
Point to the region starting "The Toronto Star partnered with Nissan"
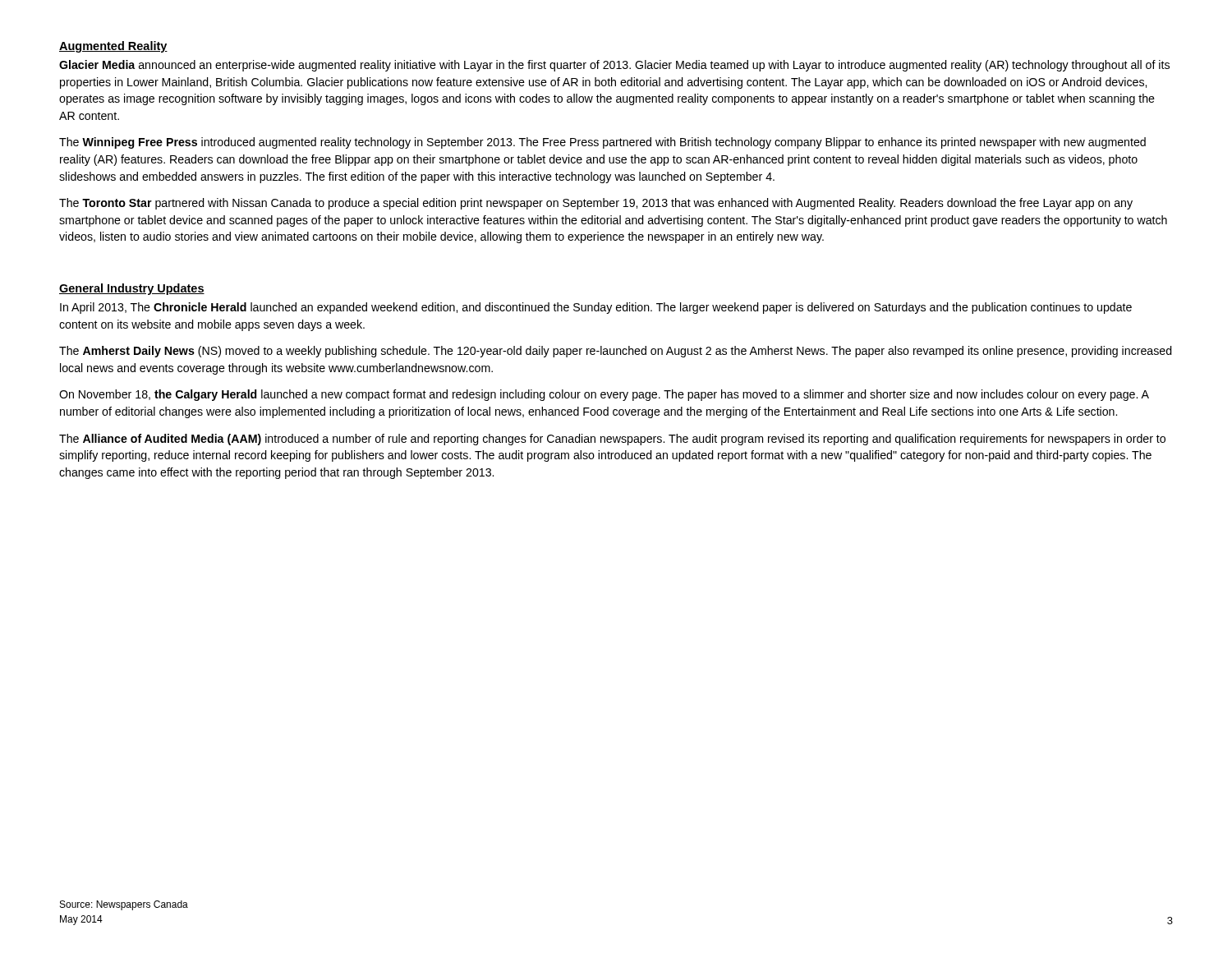613,220
